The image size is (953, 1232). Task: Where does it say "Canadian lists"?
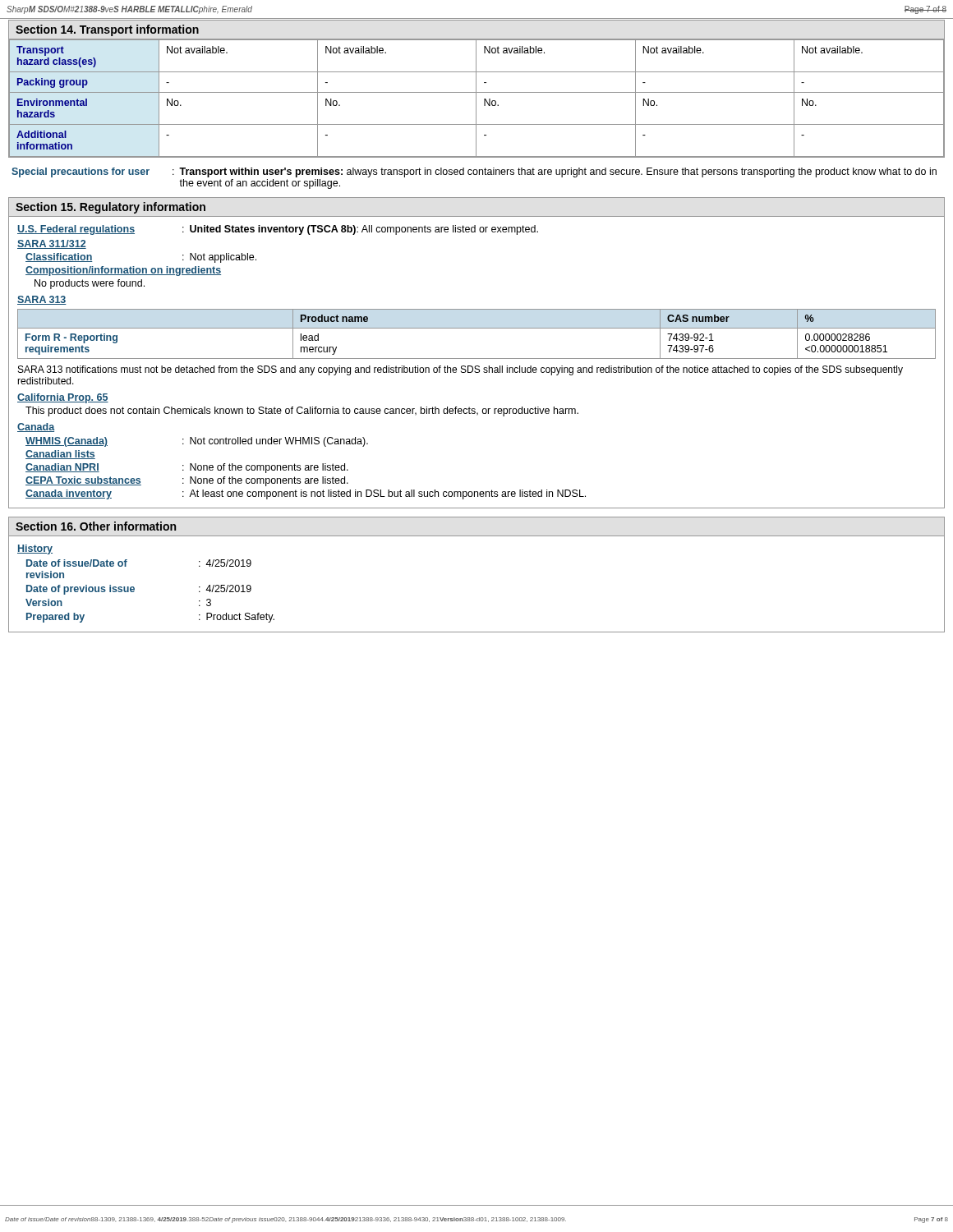[60, 454]
